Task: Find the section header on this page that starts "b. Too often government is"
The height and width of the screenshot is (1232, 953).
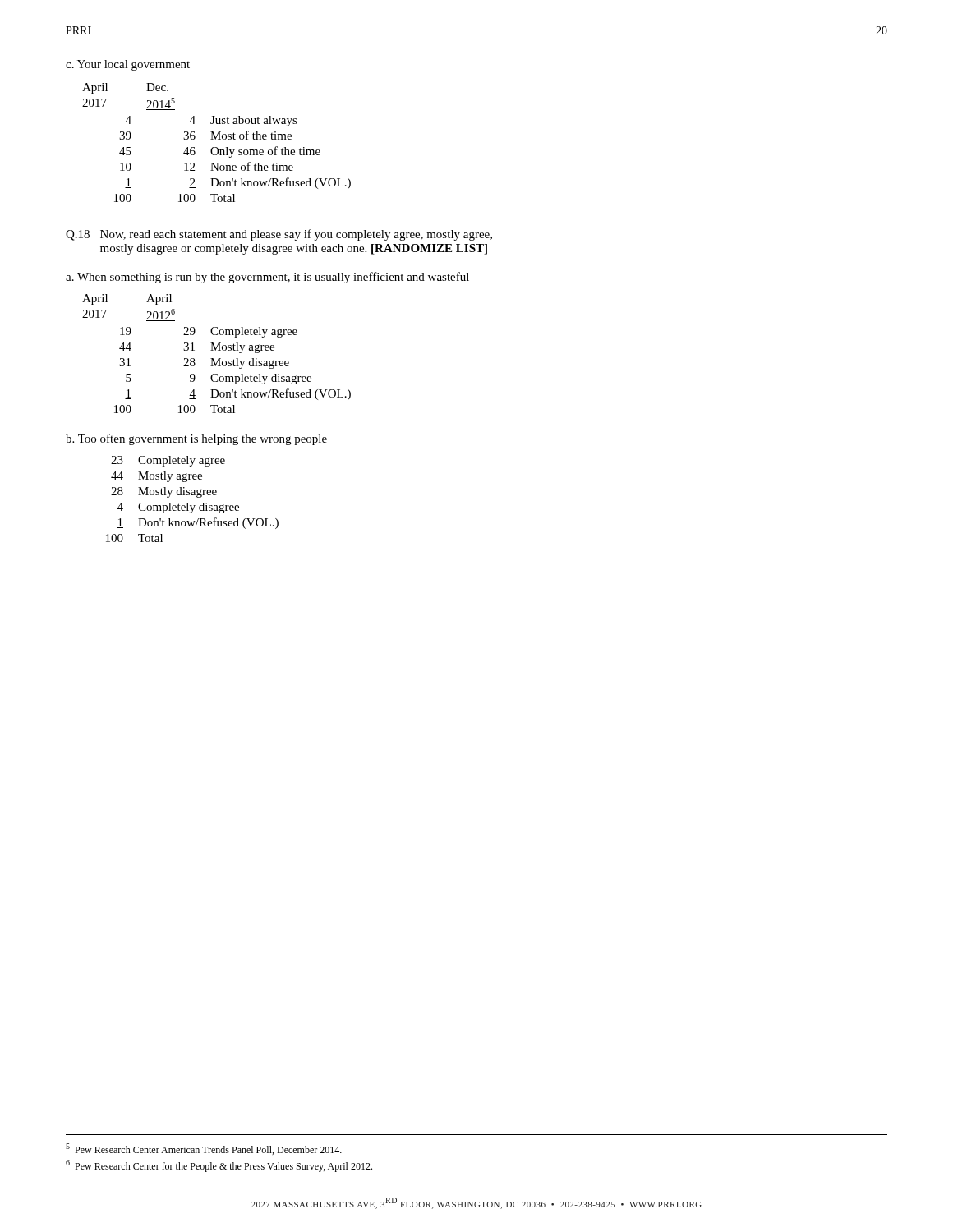Action: click(196, 439)
